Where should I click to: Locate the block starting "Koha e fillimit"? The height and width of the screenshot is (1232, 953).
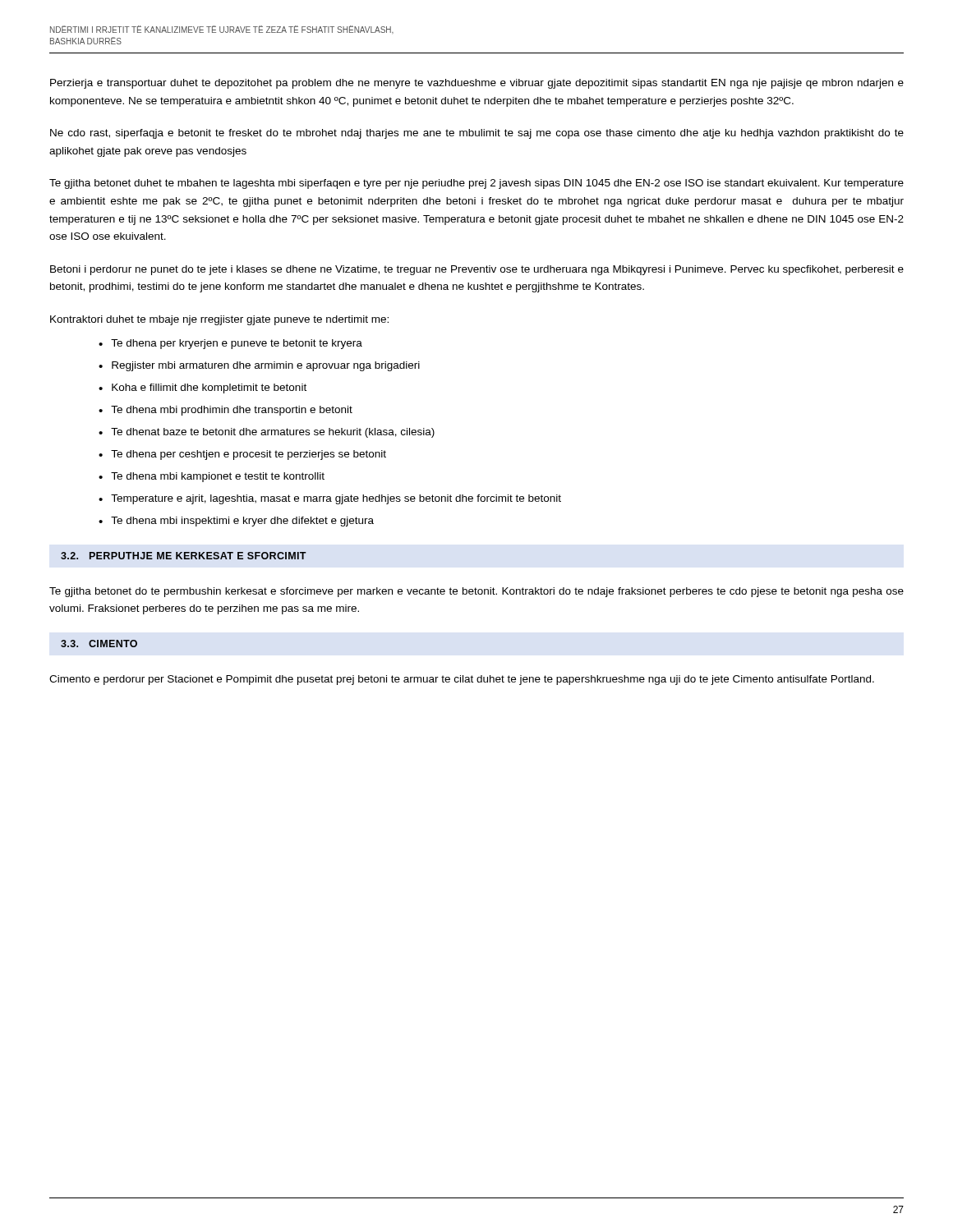(x=209, y=387)
